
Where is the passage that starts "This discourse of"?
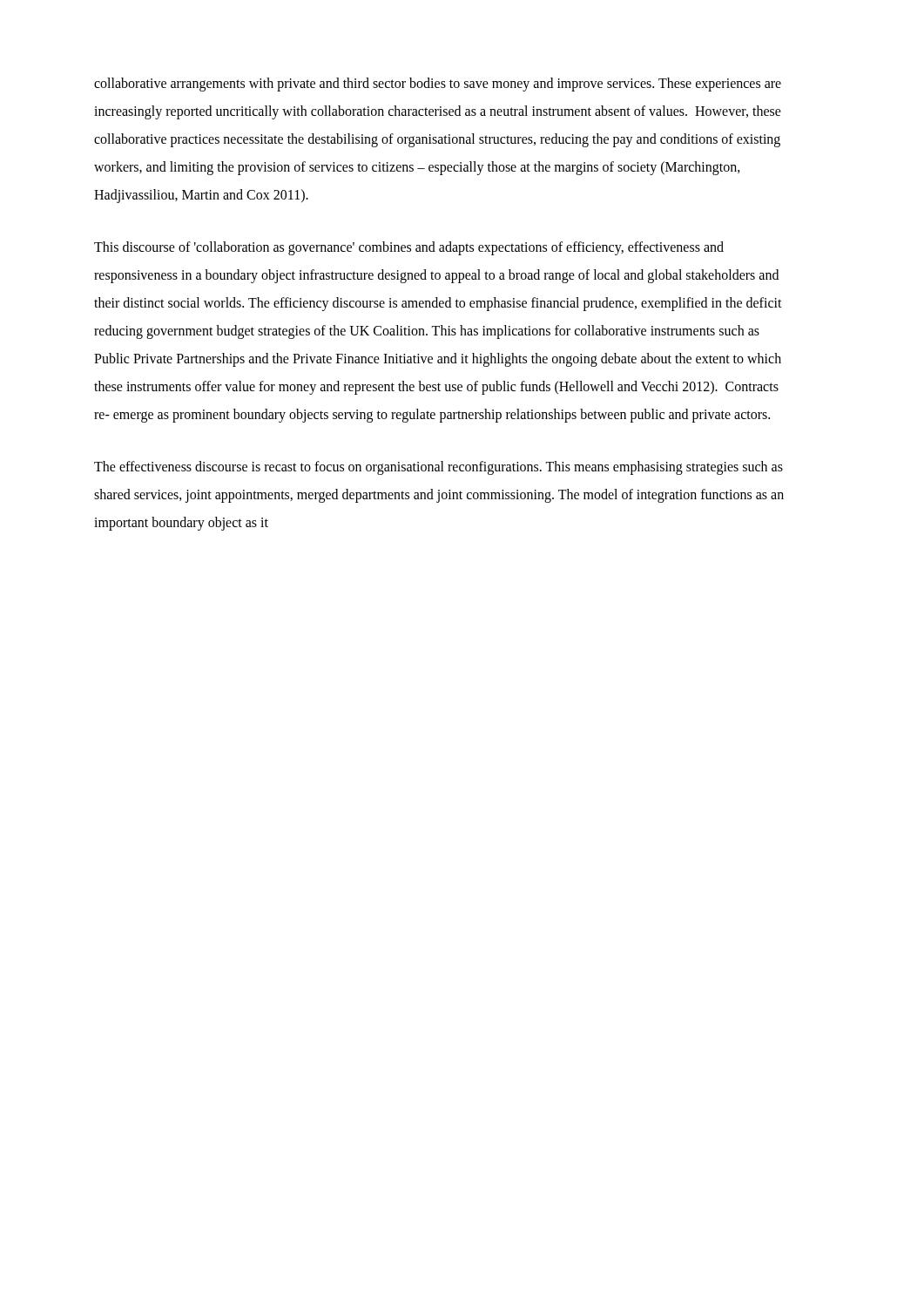pyautogui.click(x=438, y=331)
